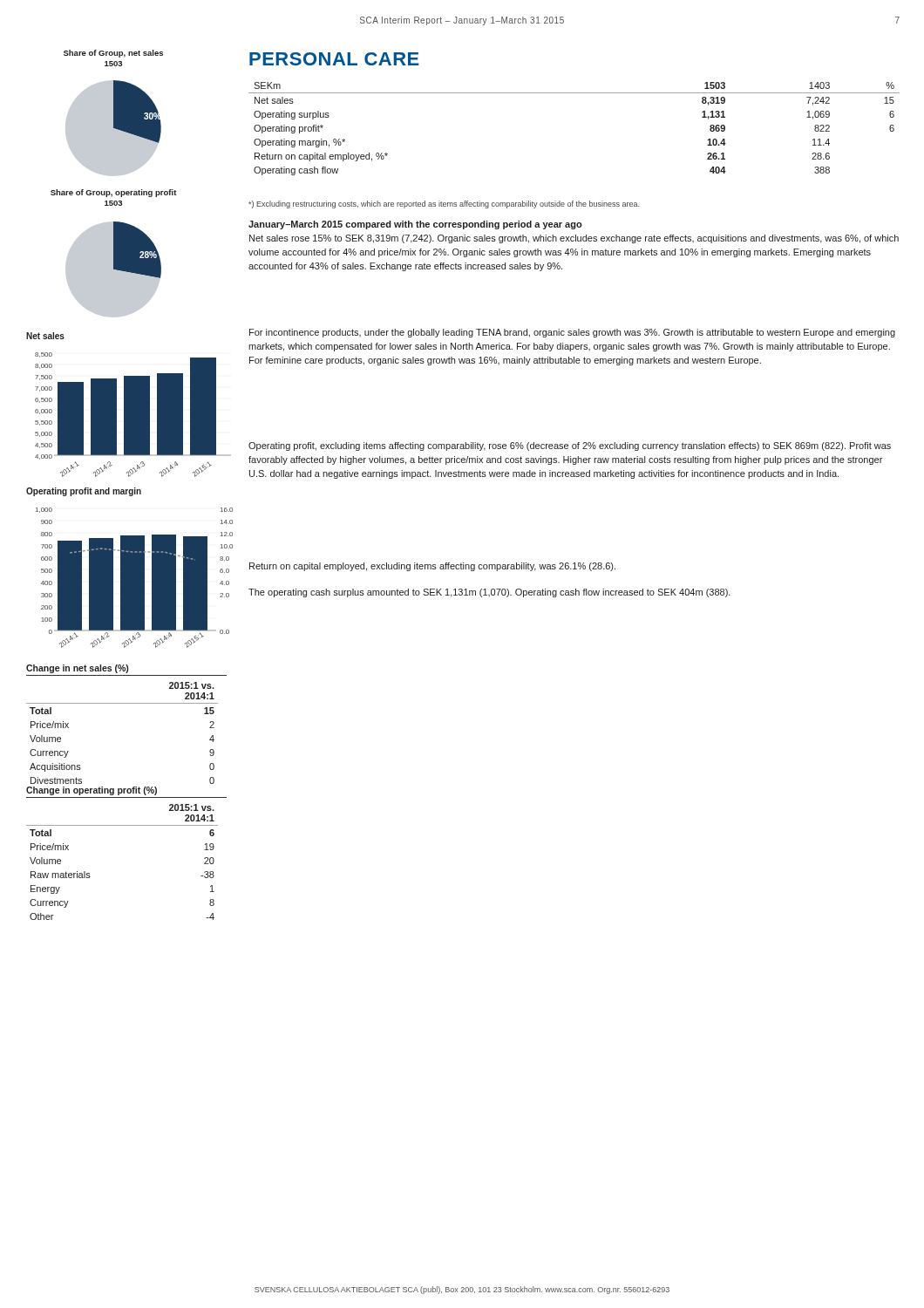924x1308 pixels.
Task: Click where it says "Share of Group, net sales1503"
Action: point(113,58)
